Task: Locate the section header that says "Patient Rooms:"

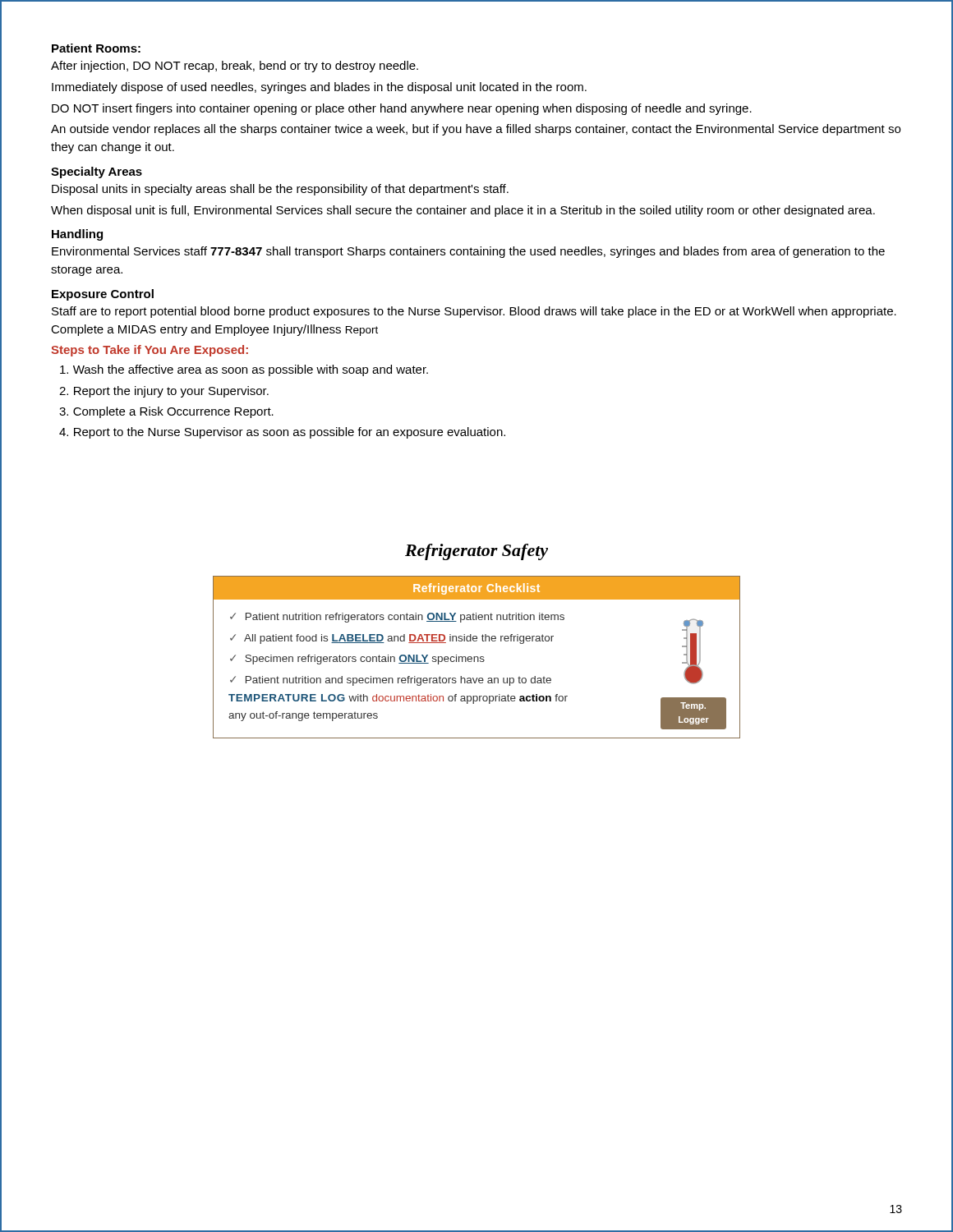Action: (96, 48)
